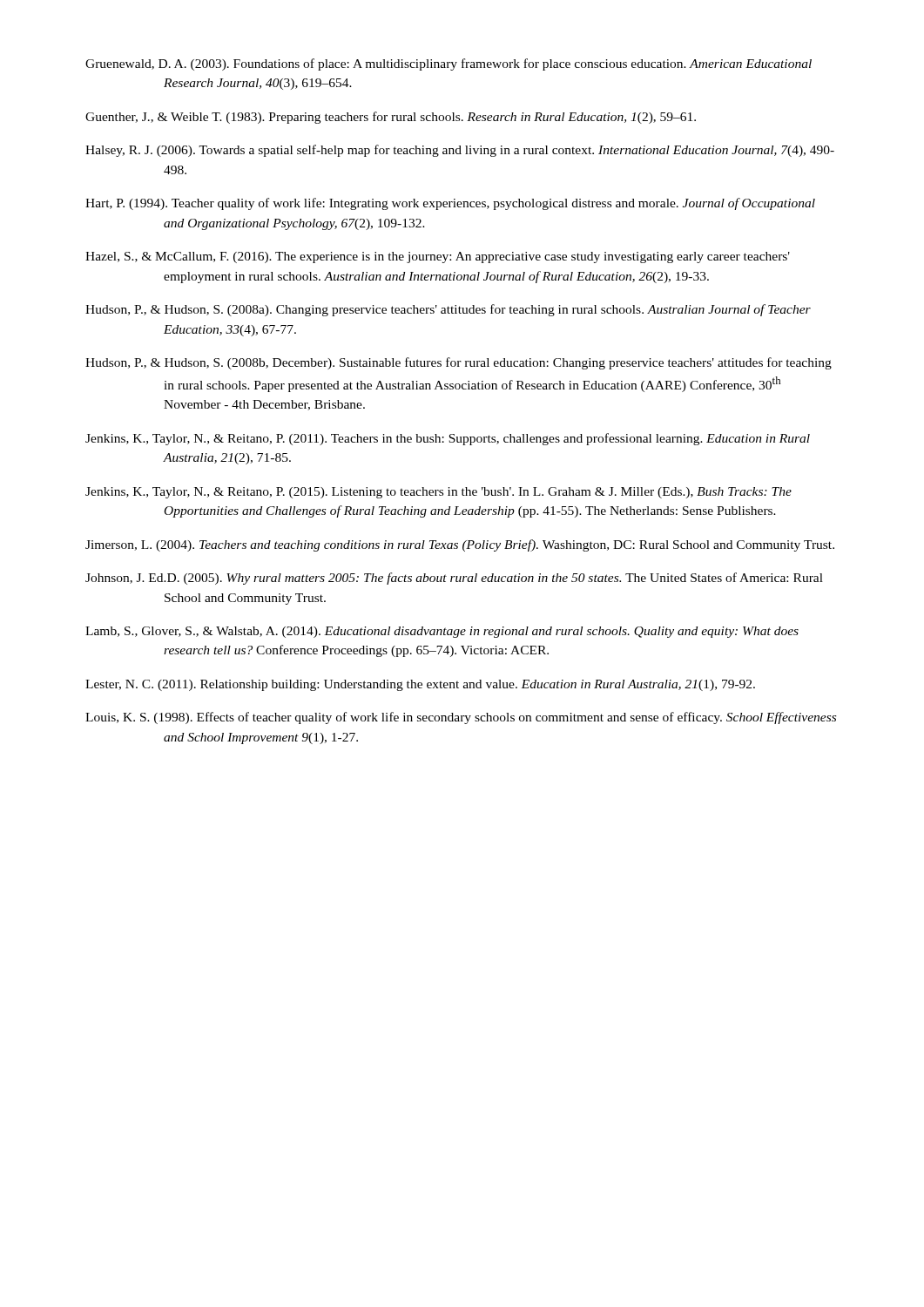The width and height of the screenshot is (924, 1307).
Task: Navigate to the element starting "Johnson, J. Ed.D."
Action: tap(454, 587)
